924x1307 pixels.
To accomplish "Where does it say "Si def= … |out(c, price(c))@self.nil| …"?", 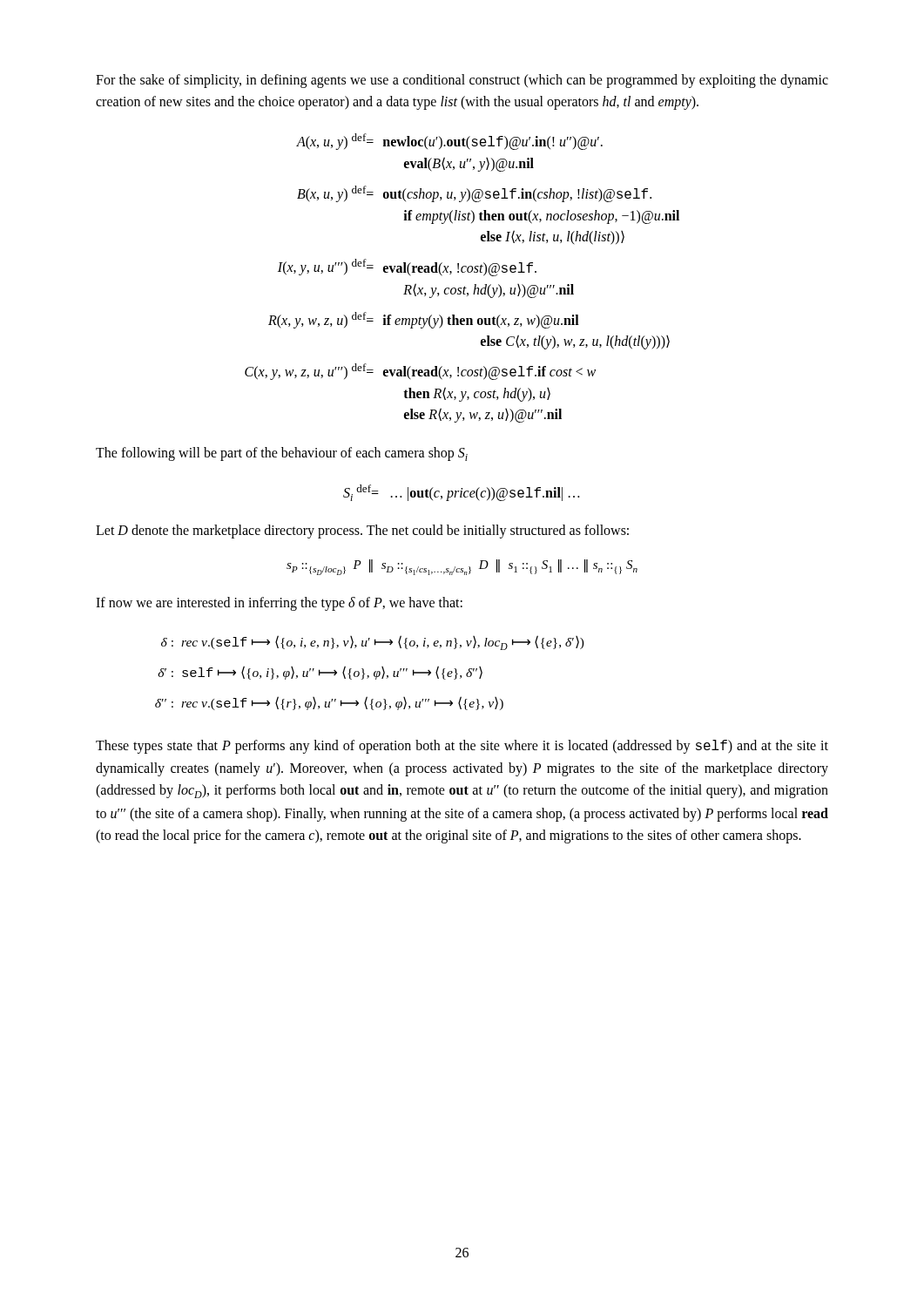I will [x=462, y=493].
